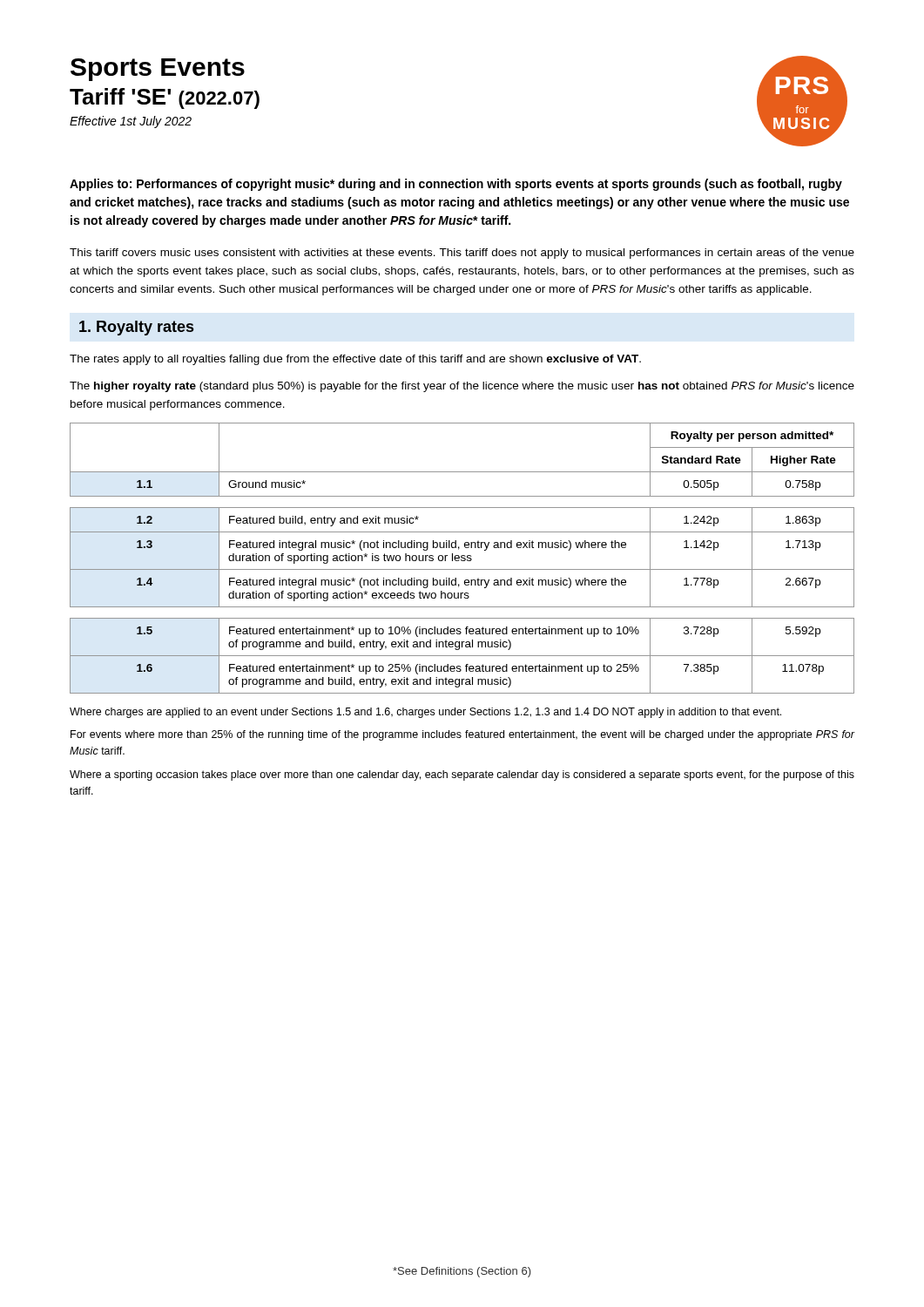Screen dimensions: 1307x924
Task: Locate the table with the text "Featured integral music* (not"
Action: (462, 558)
